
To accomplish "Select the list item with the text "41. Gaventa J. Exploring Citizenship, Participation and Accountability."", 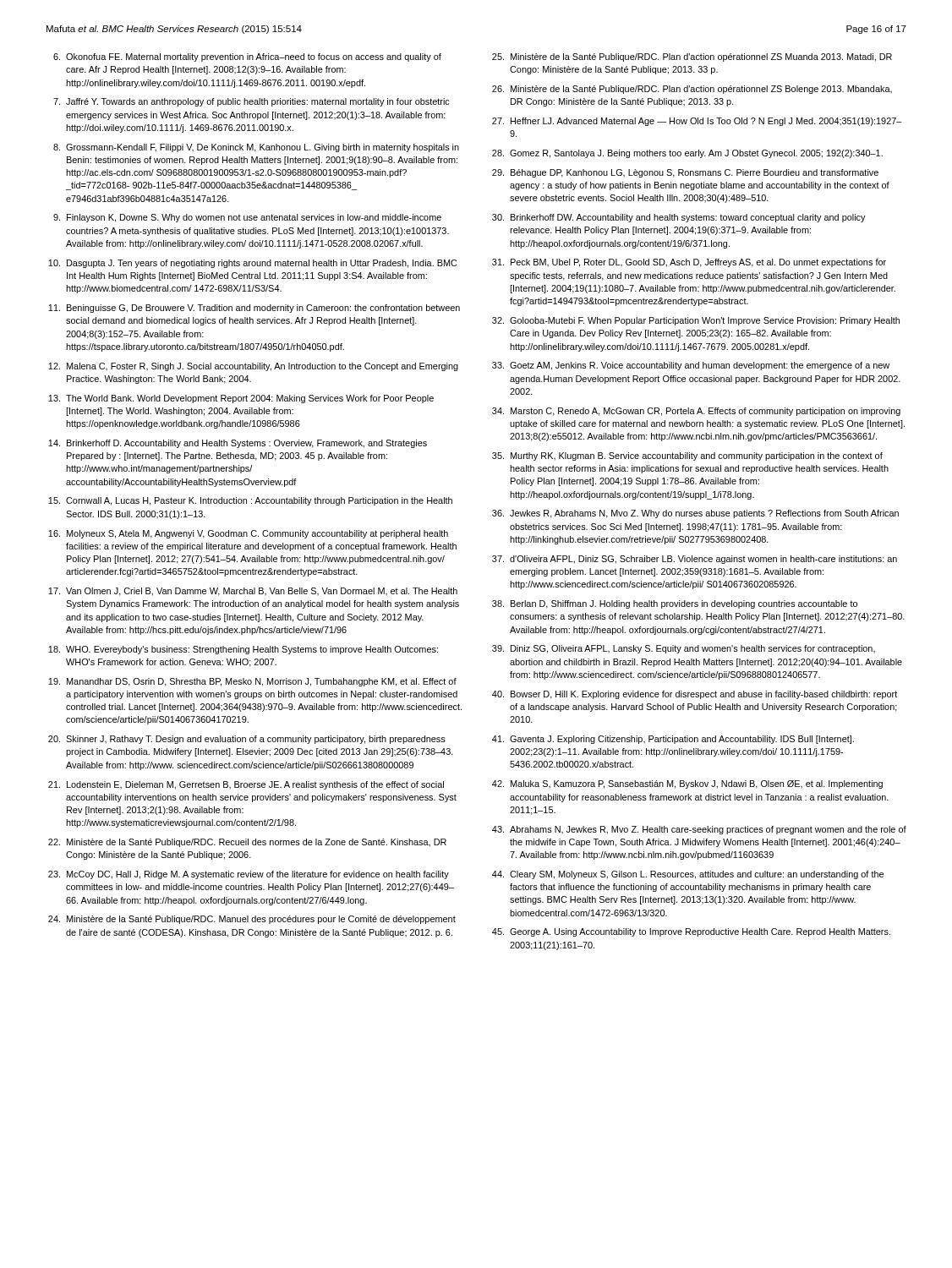I will coord(698,752).
